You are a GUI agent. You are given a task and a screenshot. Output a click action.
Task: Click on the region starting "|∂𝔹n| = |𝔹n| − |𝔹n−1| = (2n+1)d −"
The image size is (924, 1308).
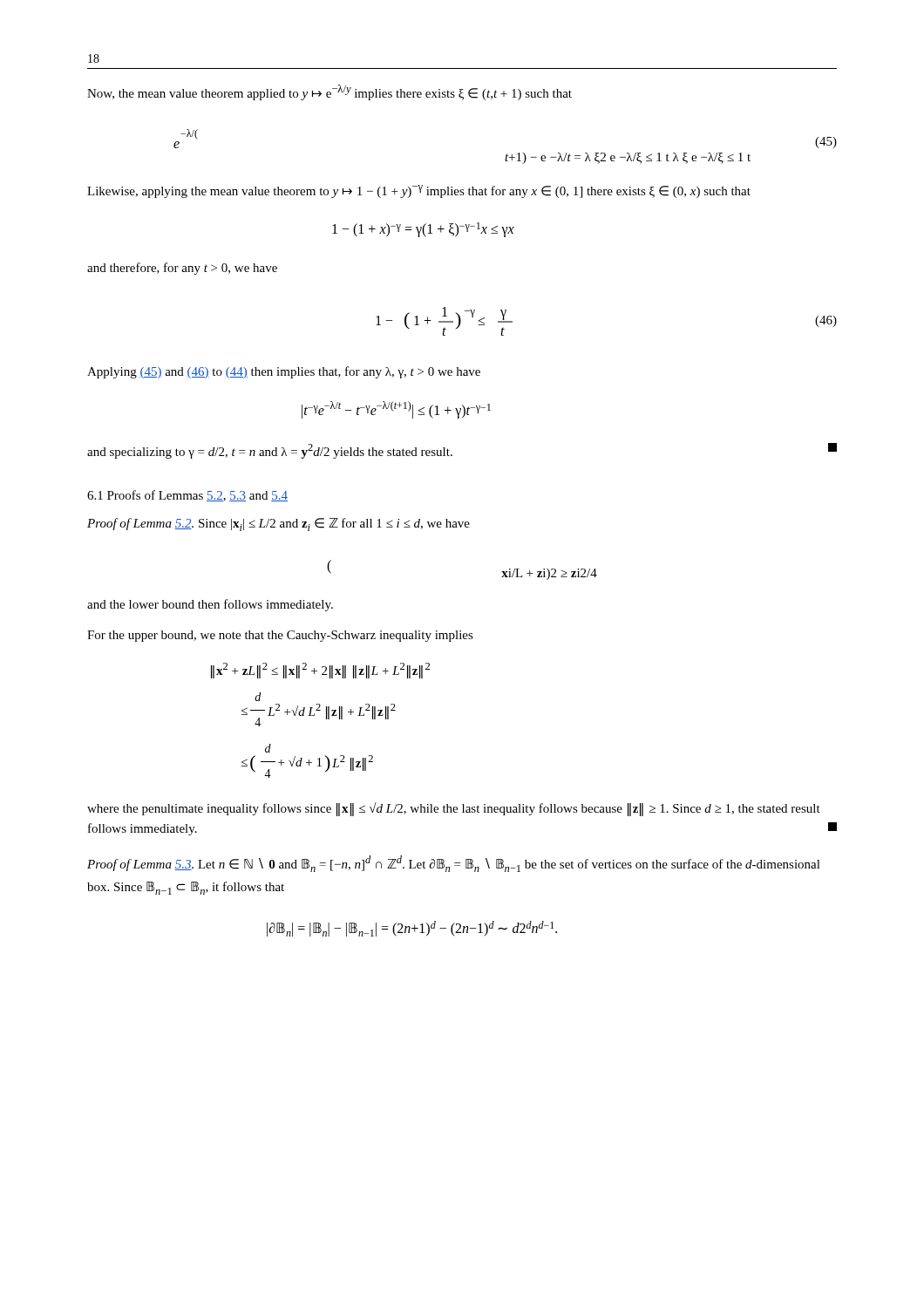pyautogui.click(x=462, y=929)
